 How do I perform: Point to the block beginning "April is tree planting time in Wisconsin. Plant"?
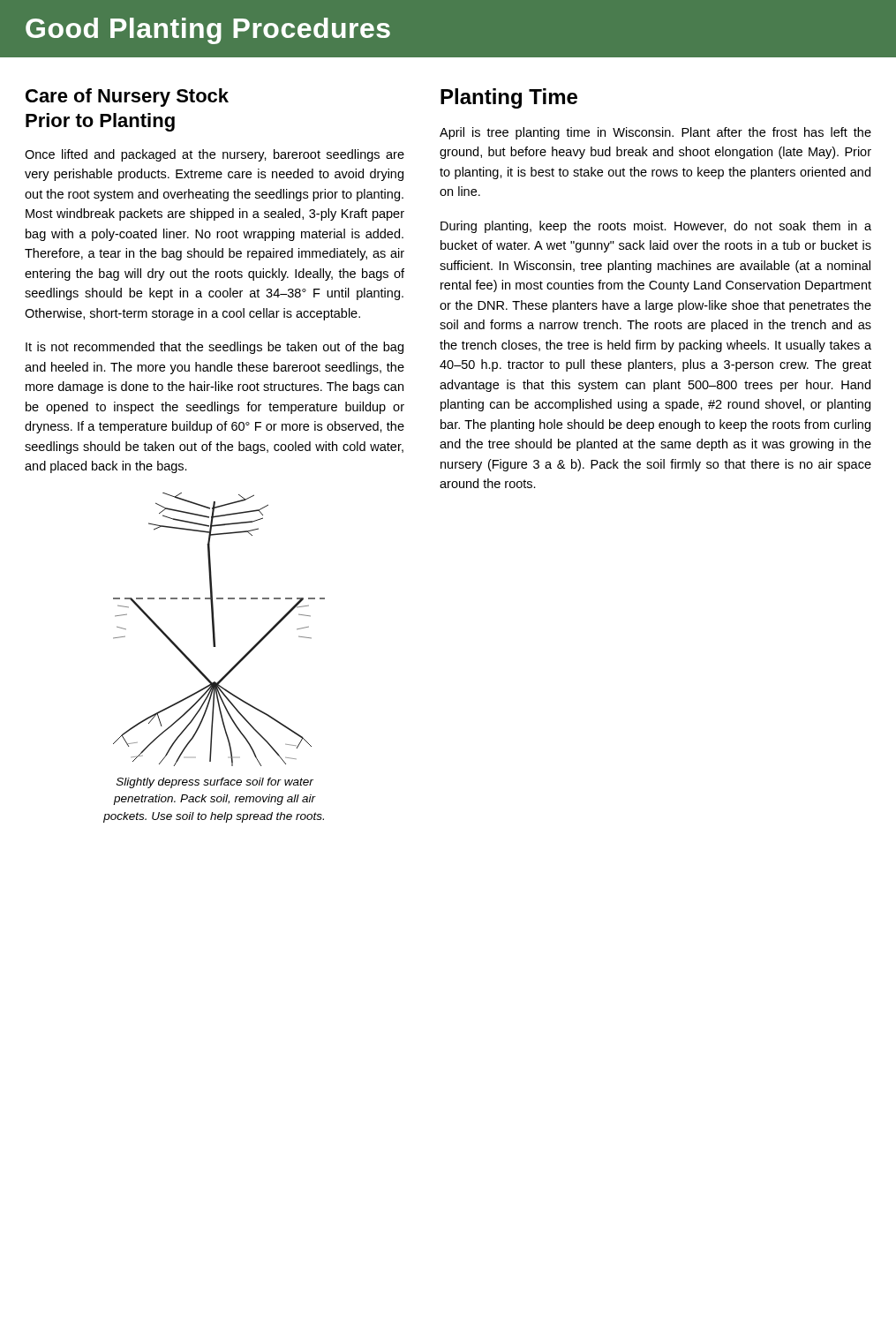coord(655,162)
